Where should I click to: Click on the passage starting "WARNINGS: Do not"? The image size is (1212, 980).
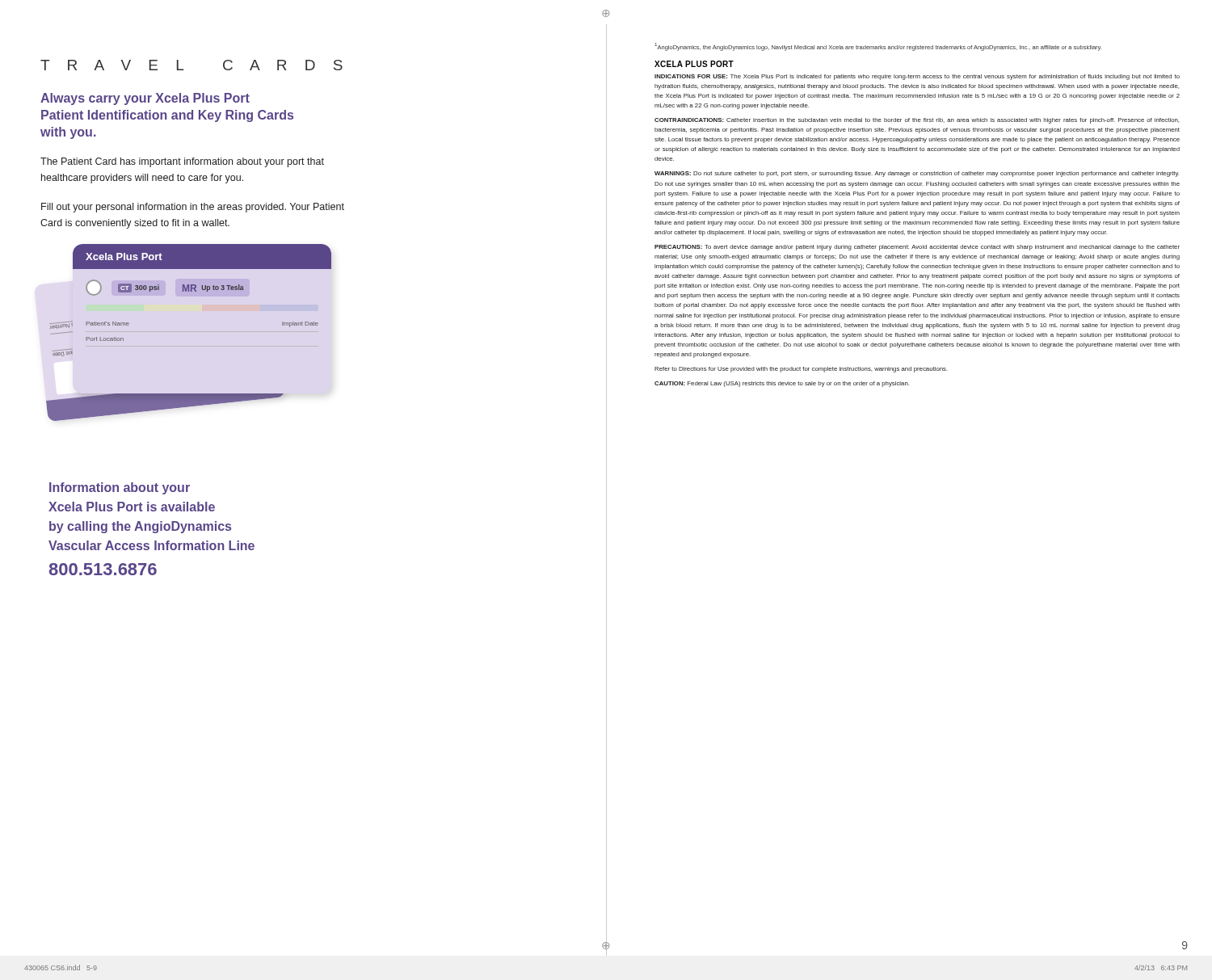(917, 203)
